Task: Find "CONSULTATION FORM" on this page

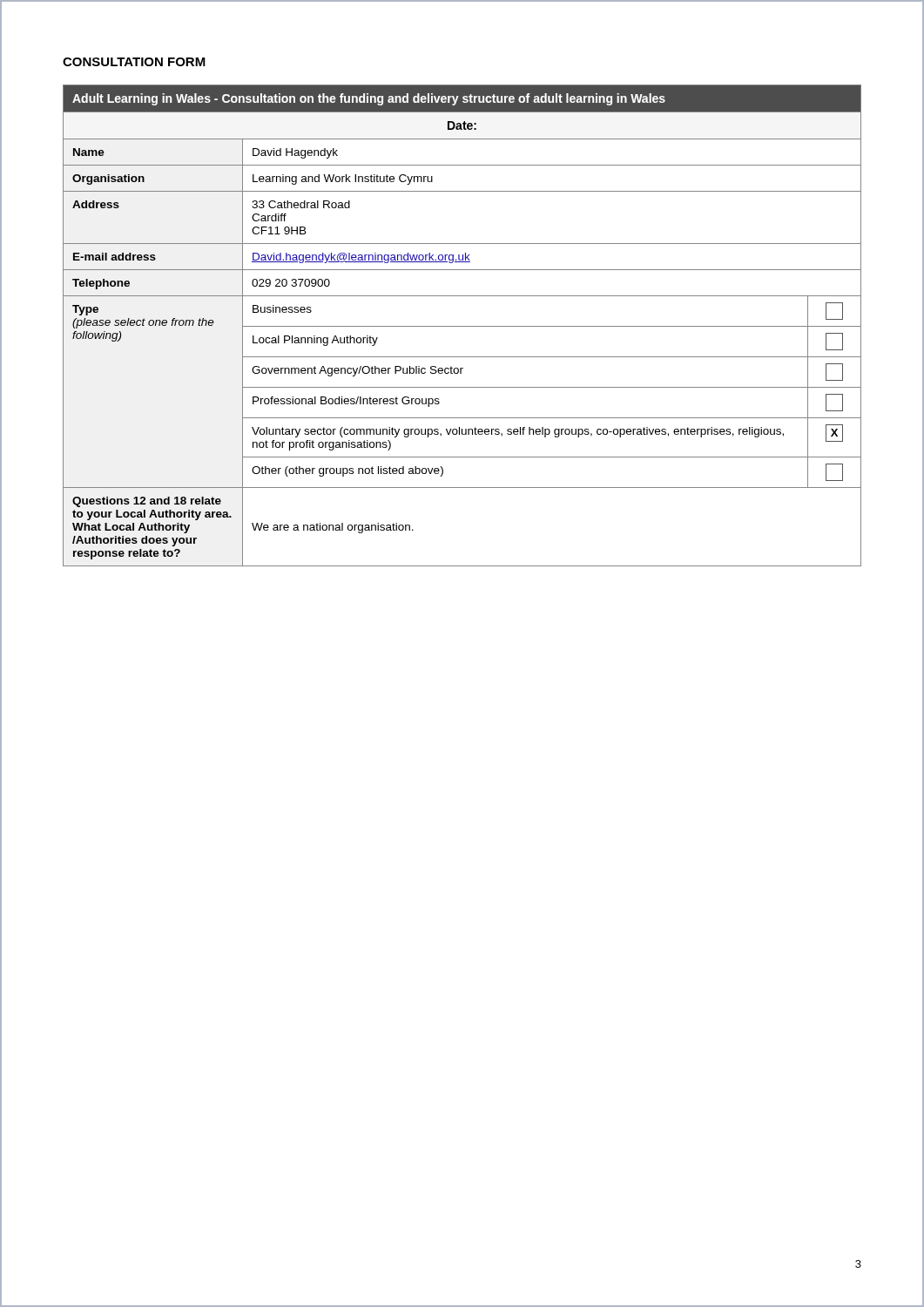Action: click(134, 61)
